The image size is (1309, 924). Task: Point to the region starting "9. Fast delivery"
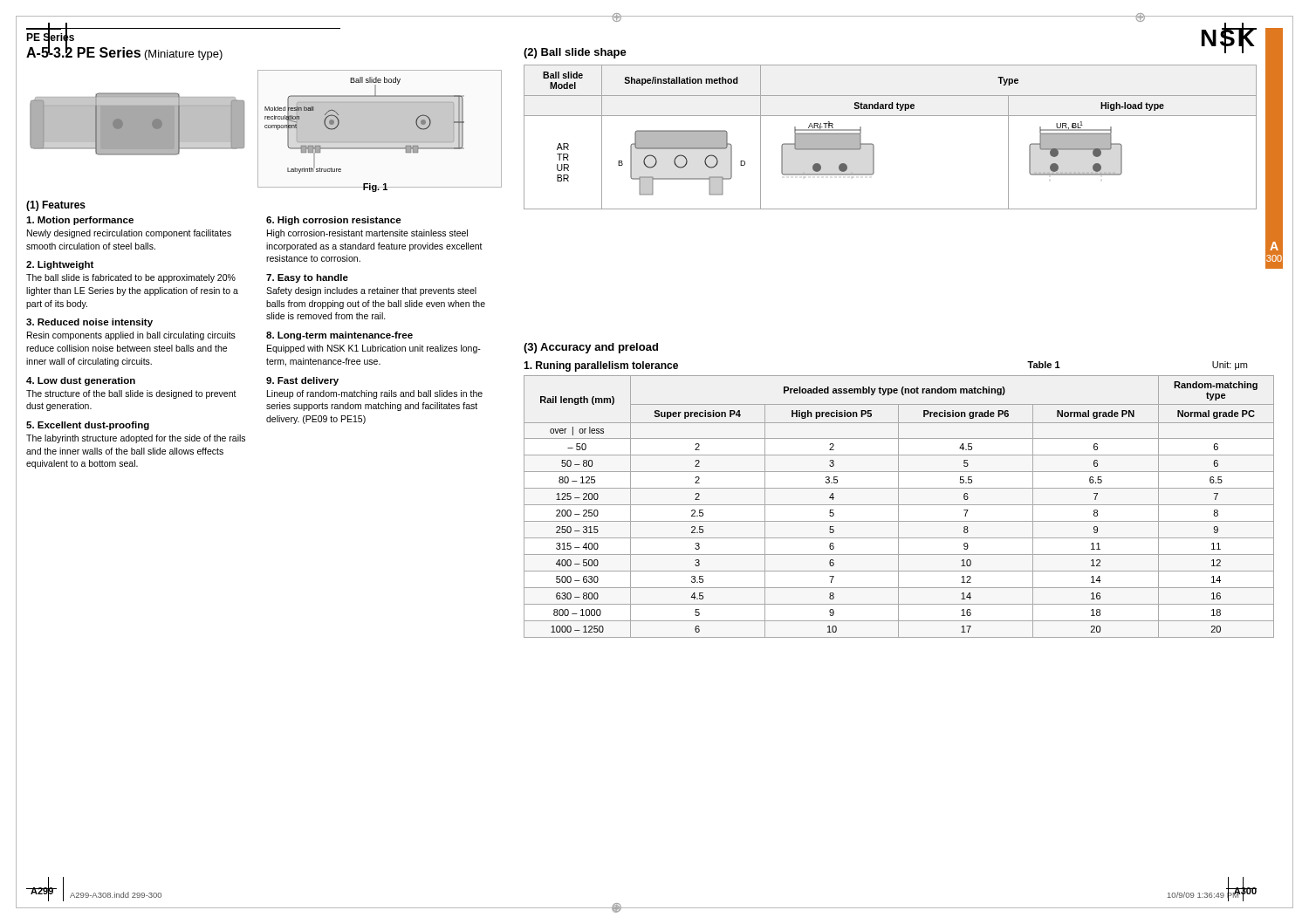pos(302,380)
